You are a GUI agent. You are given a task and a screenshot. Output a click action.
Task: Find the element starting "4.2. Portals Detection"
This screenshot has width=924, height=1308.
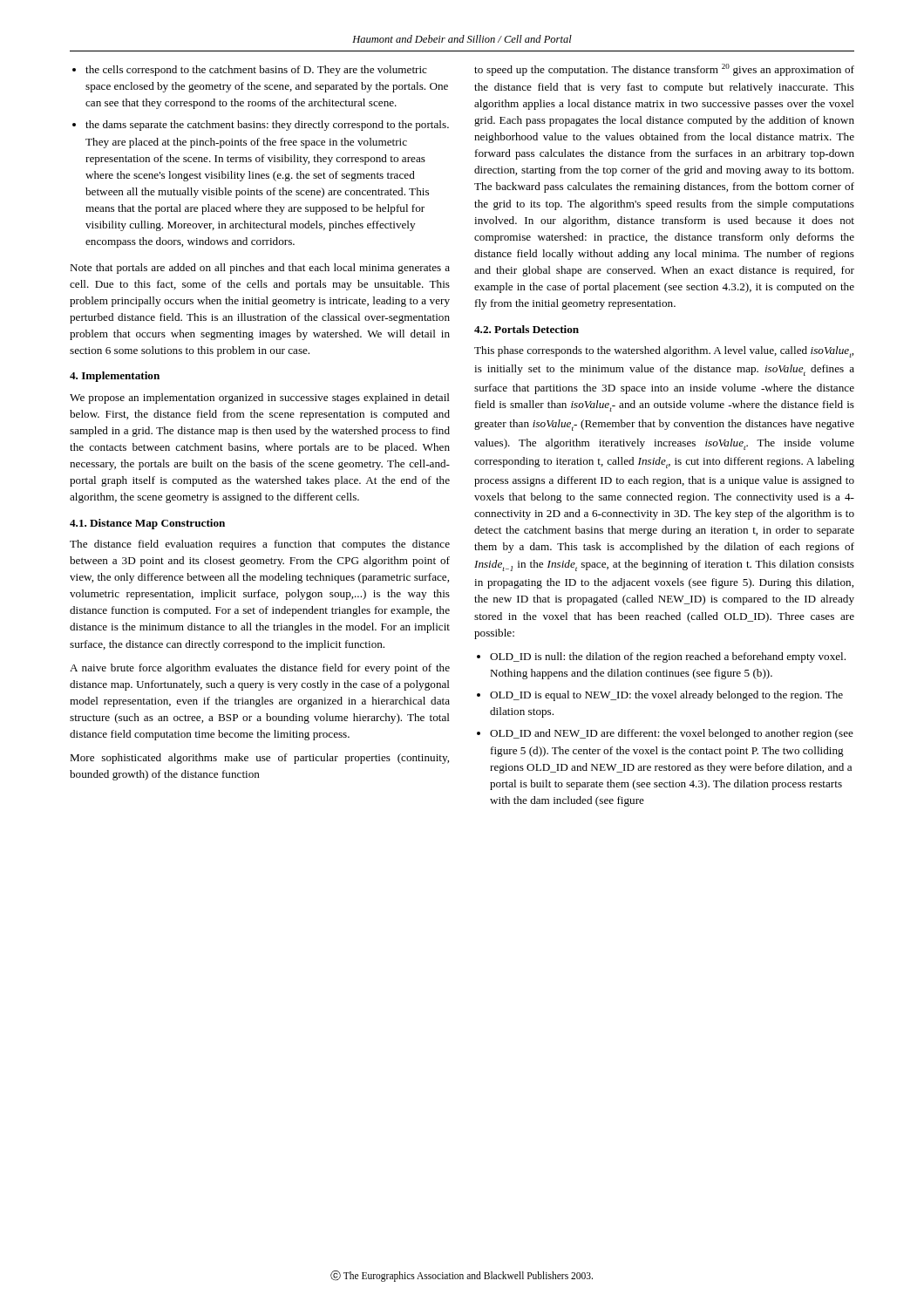point(527,329)
